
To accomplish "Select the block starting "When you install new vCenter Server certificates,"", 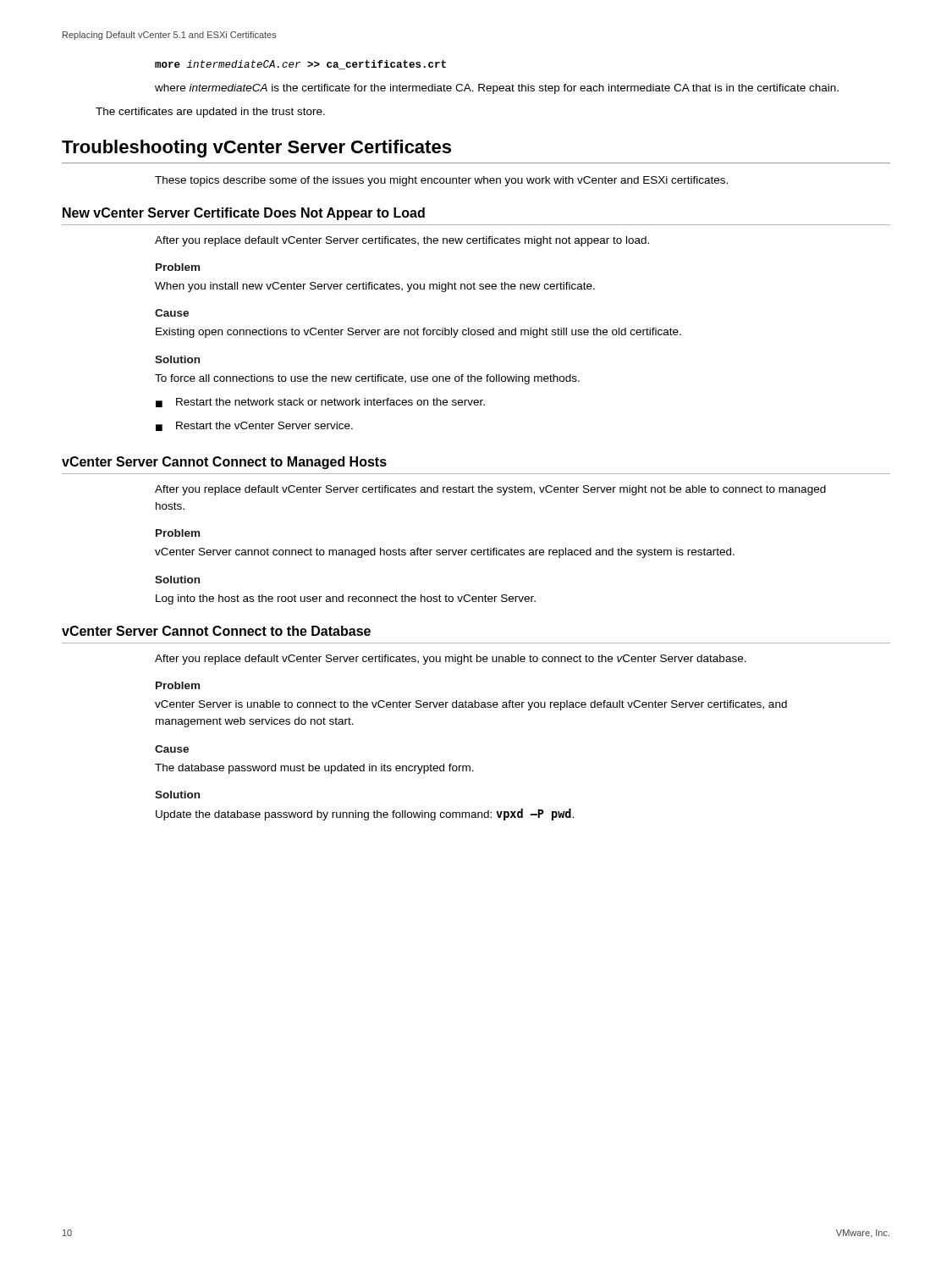I will [x=506, y=286].
